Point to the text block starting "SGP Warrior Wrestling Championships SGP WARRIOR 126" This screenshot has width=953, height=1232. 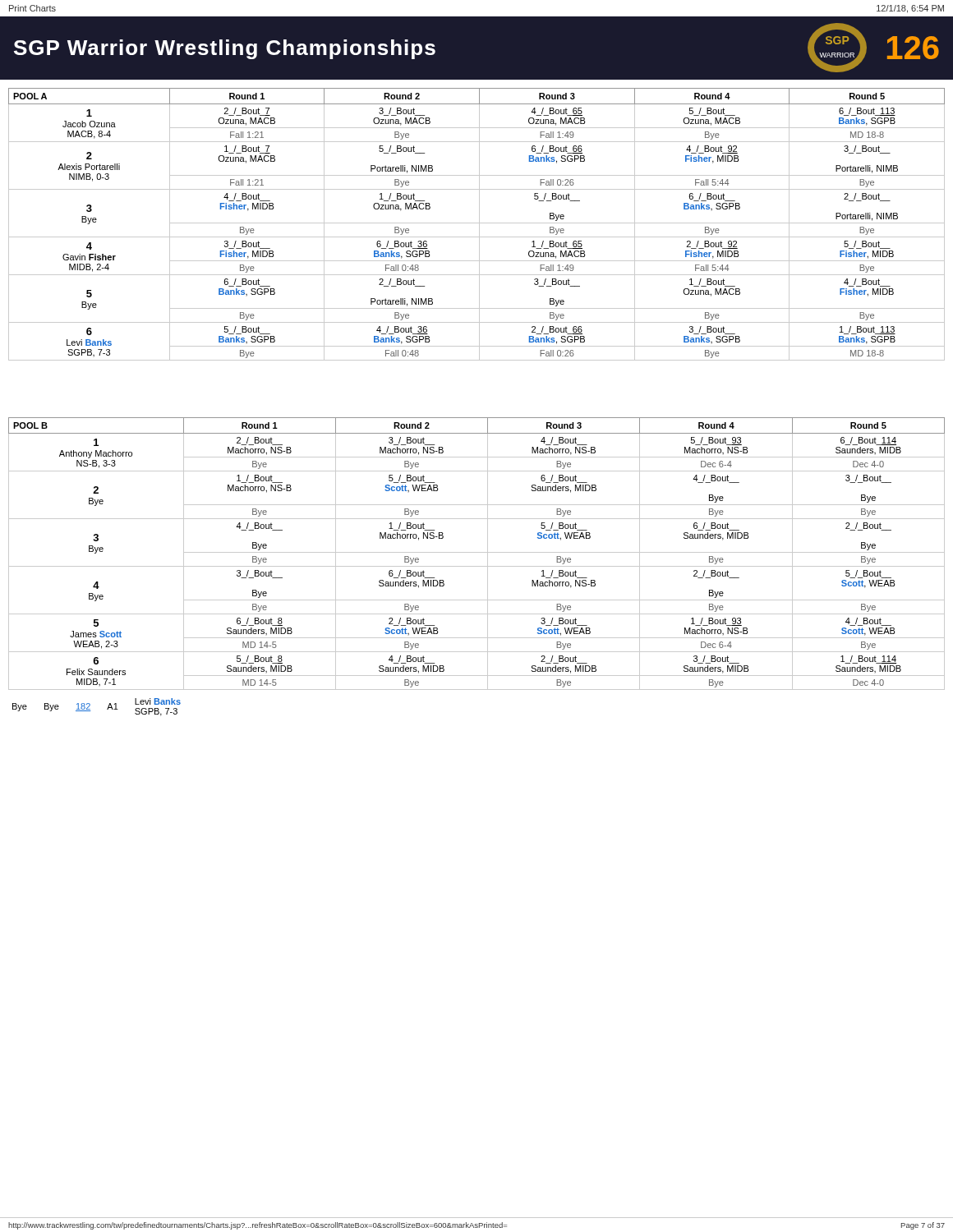[x=227, y=47]
